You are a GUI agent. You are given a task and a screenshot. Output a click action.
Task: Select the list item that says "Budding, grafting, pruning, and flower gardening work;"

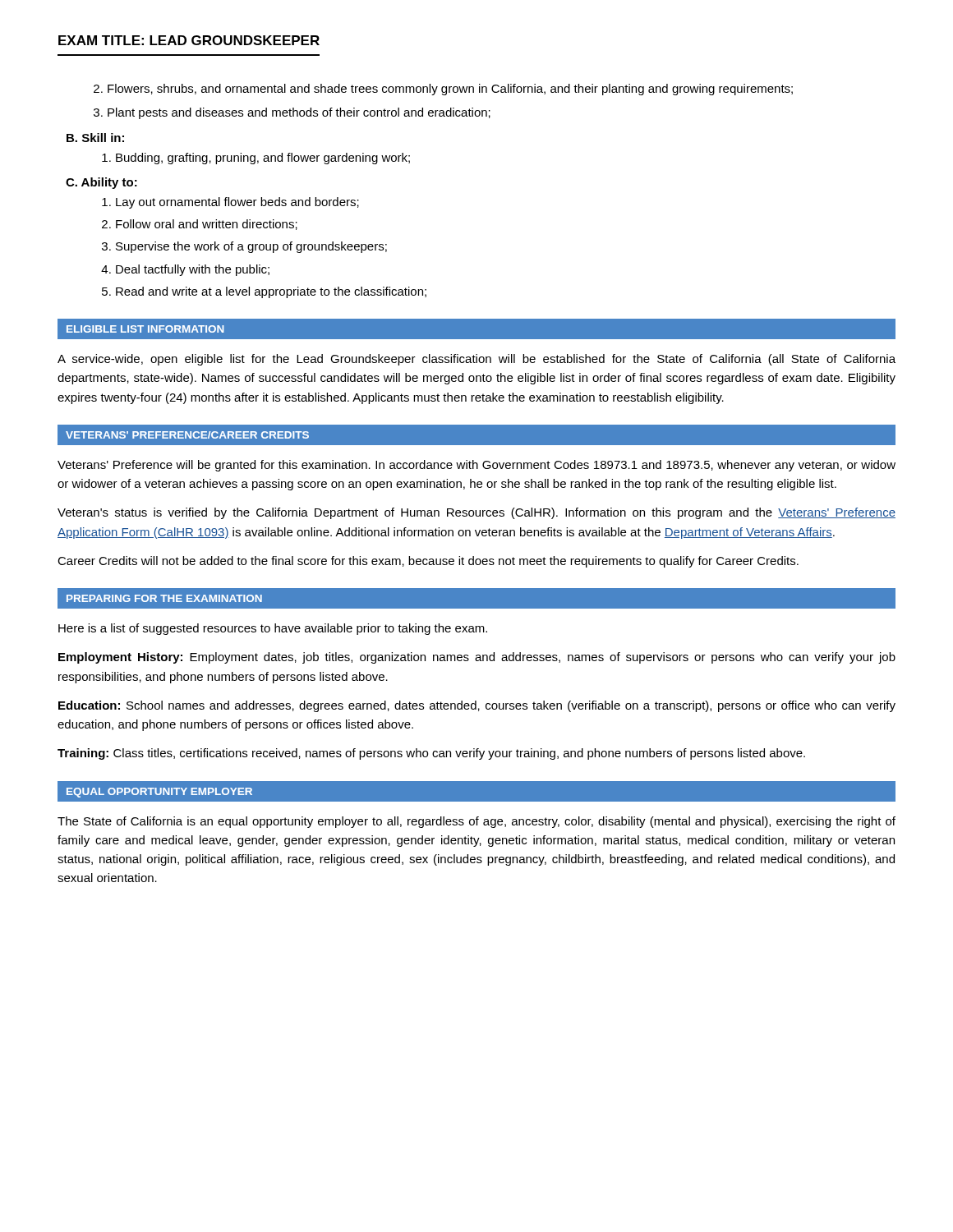pyautogui.click(x=256, y=159)
